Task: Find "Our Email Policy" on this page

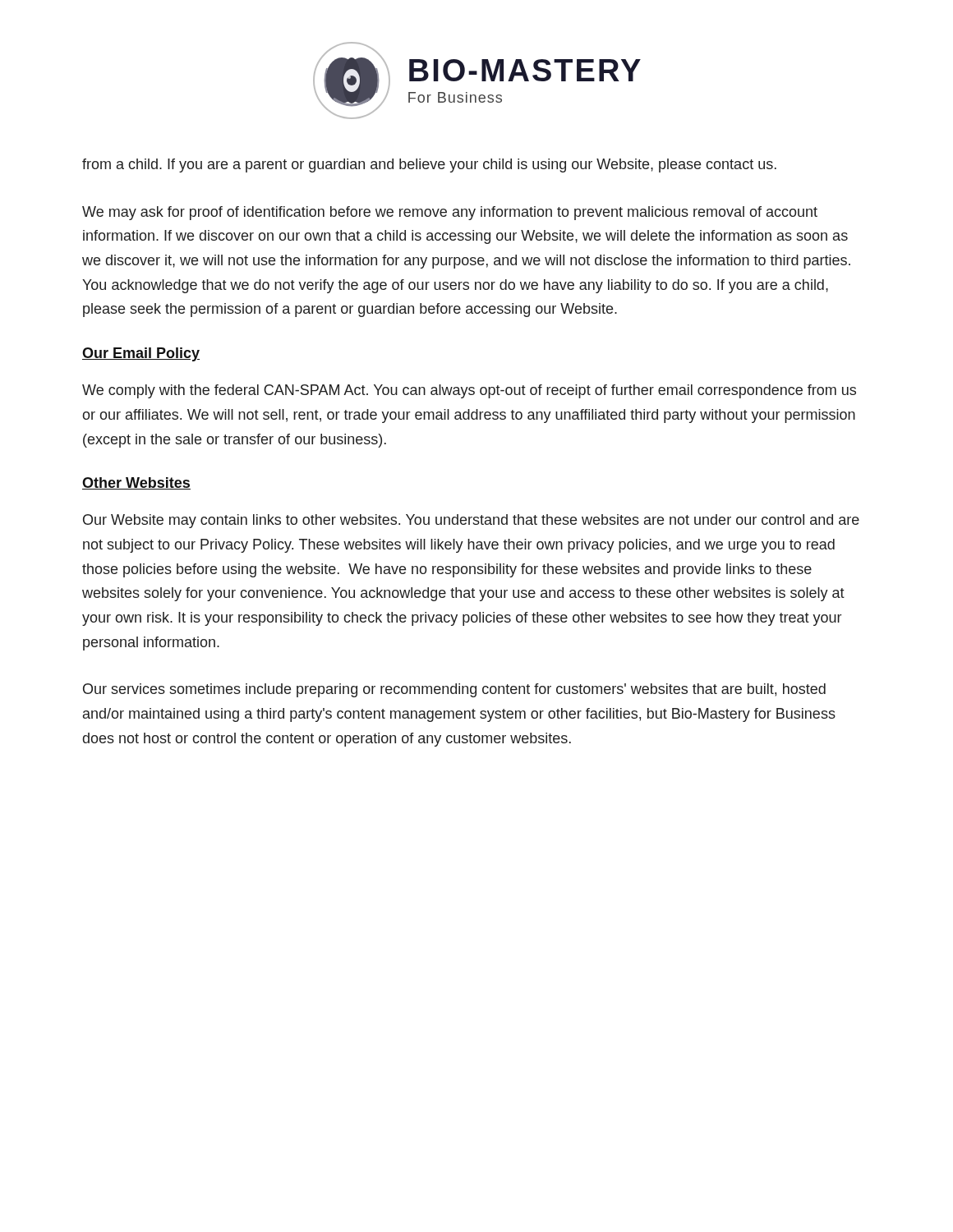Action: tap(141, 353)
